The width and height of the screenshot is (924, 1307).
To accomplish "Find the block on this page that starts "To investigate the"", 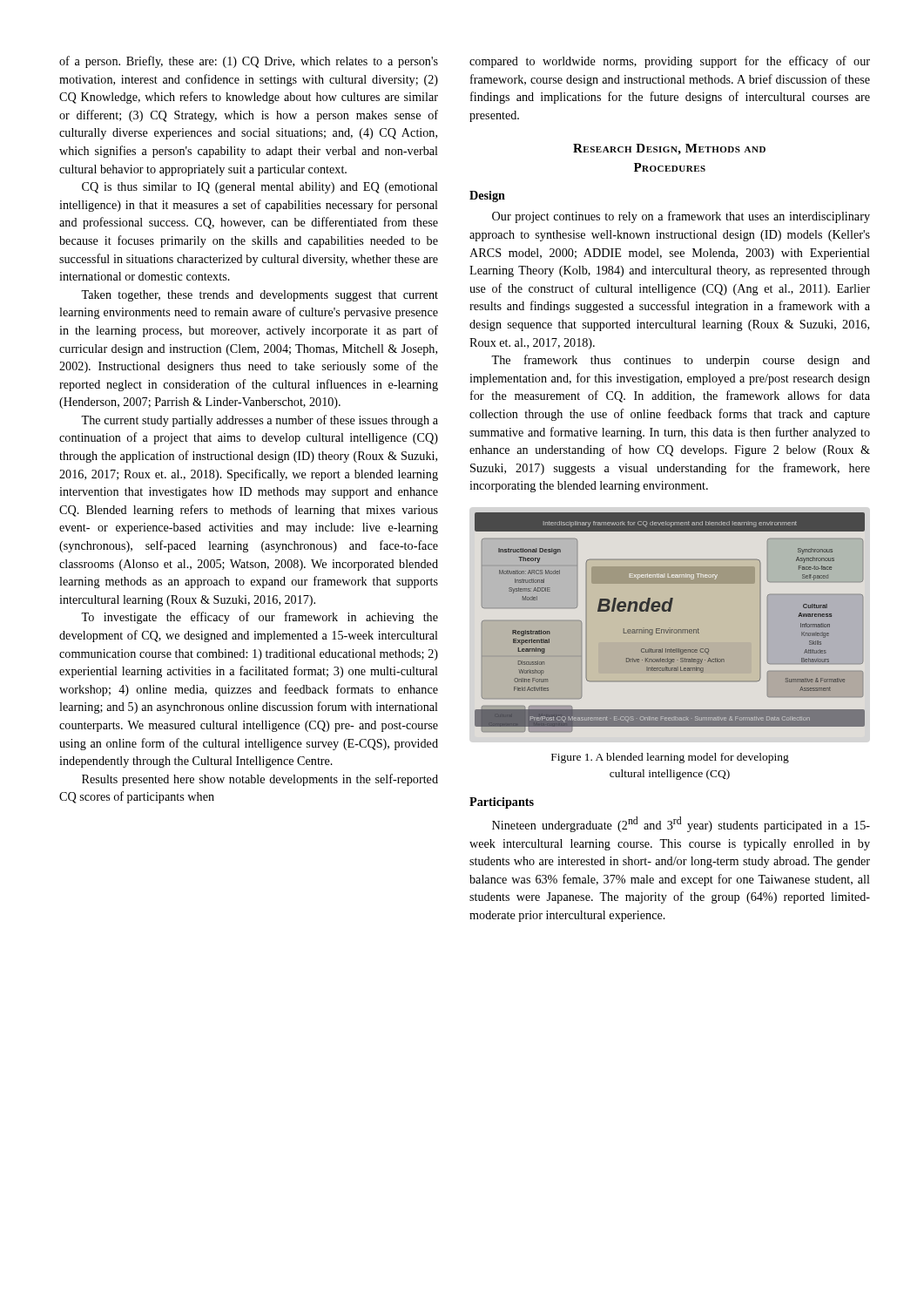I will (x=249, y=689).
